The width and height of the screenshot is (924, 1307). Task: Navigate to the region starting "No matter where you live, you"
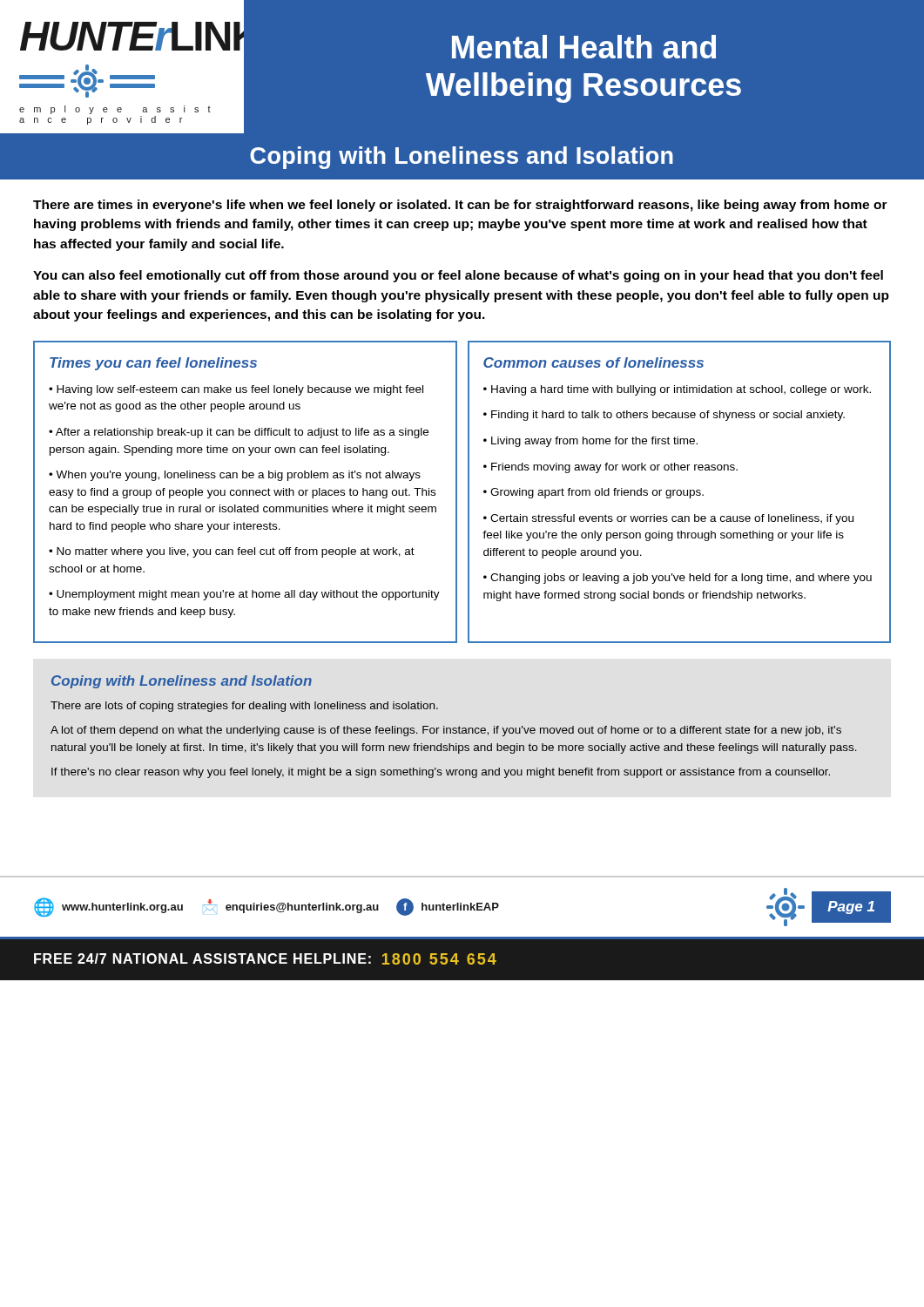click(x=231, y=560)
